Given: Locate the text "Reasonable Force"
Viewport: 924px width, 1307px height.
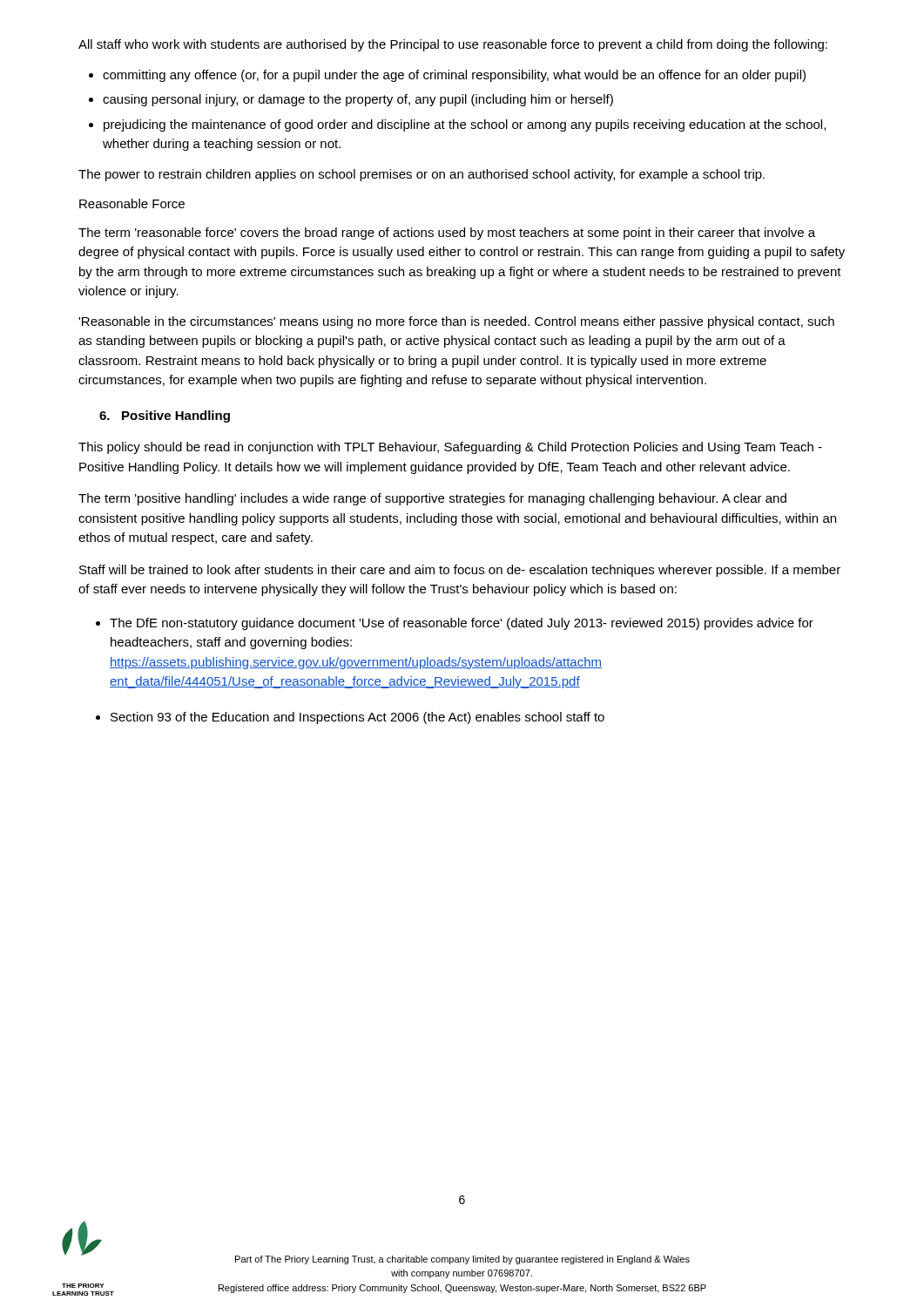Looking at the screenshot, I should [x=132, y=203].
